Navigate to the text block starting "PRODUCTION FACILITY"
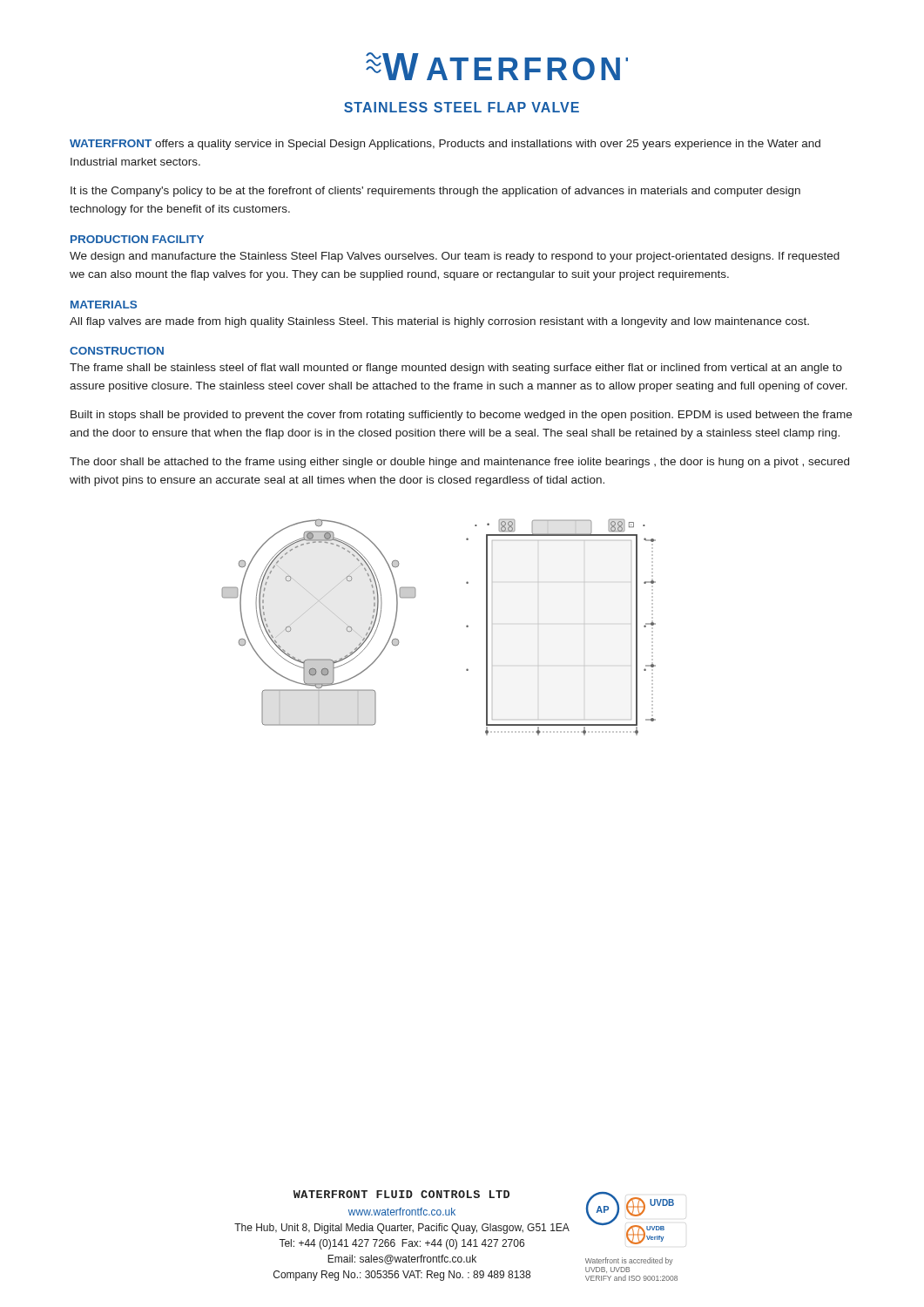Viewport: 924px width, 1307px height. [137, 239]
